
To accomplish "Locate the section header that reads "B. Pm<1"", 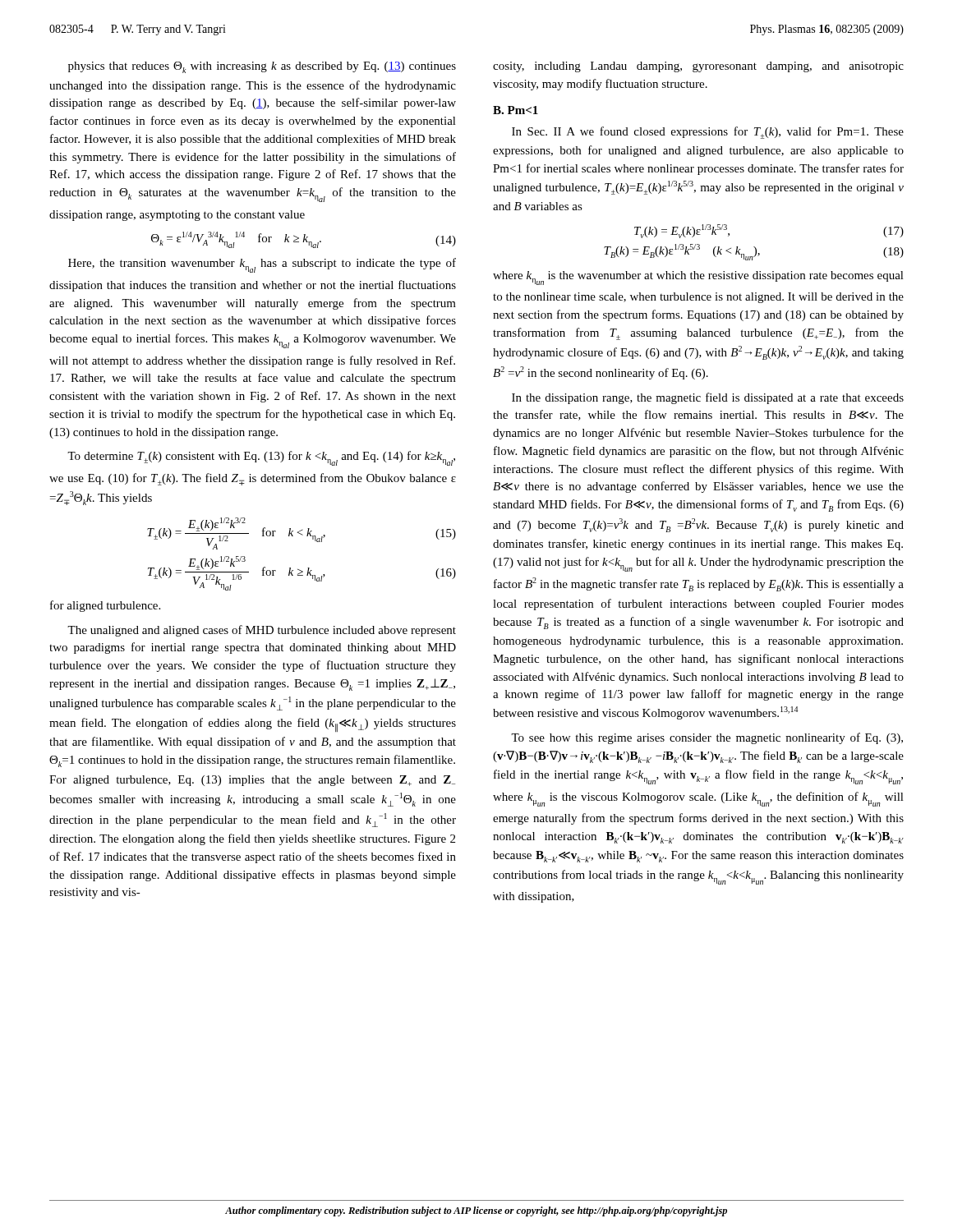I will click(x=516, y=110).
